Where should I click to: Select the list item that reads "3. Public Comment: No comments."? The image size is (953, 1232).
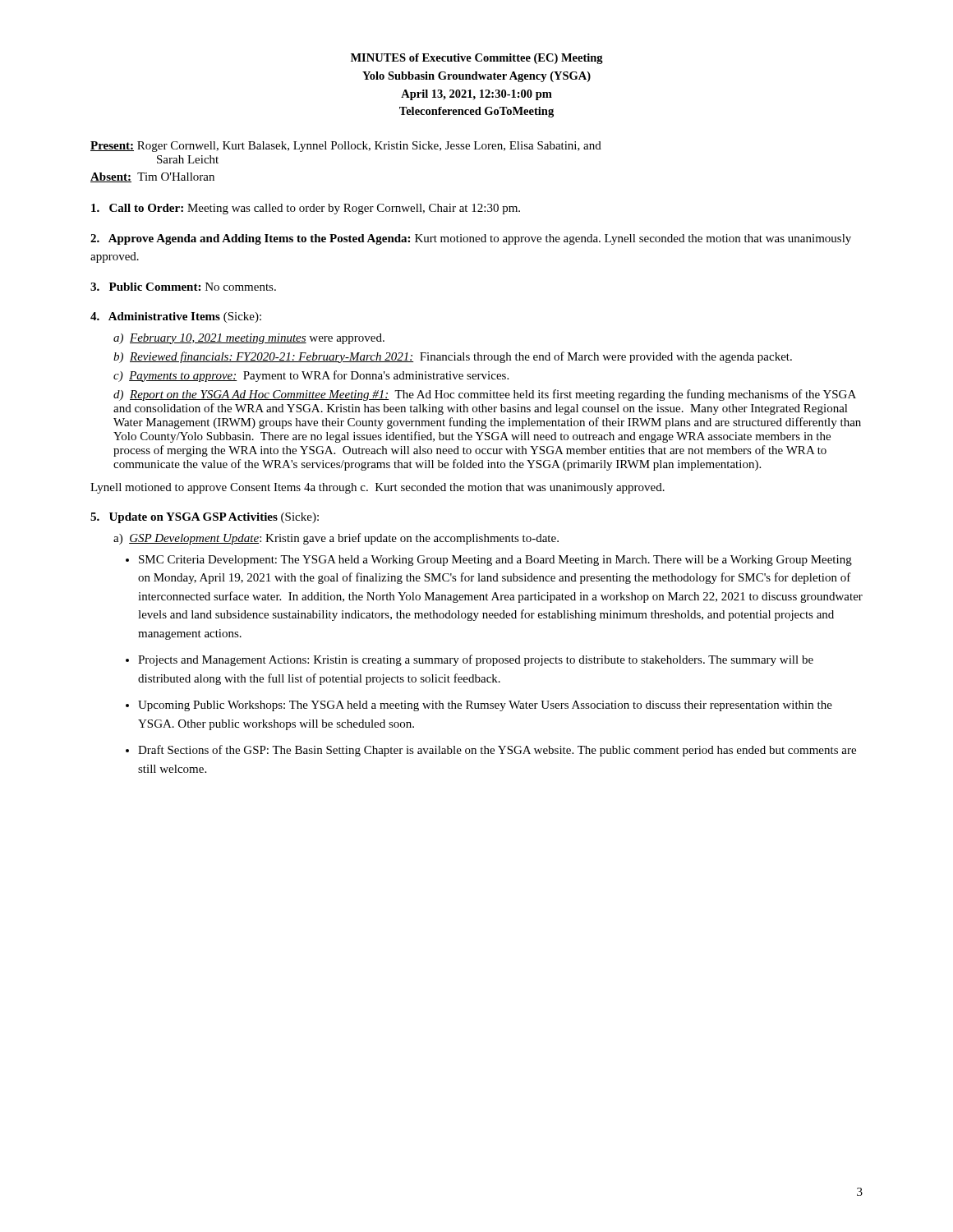(183, 287)
